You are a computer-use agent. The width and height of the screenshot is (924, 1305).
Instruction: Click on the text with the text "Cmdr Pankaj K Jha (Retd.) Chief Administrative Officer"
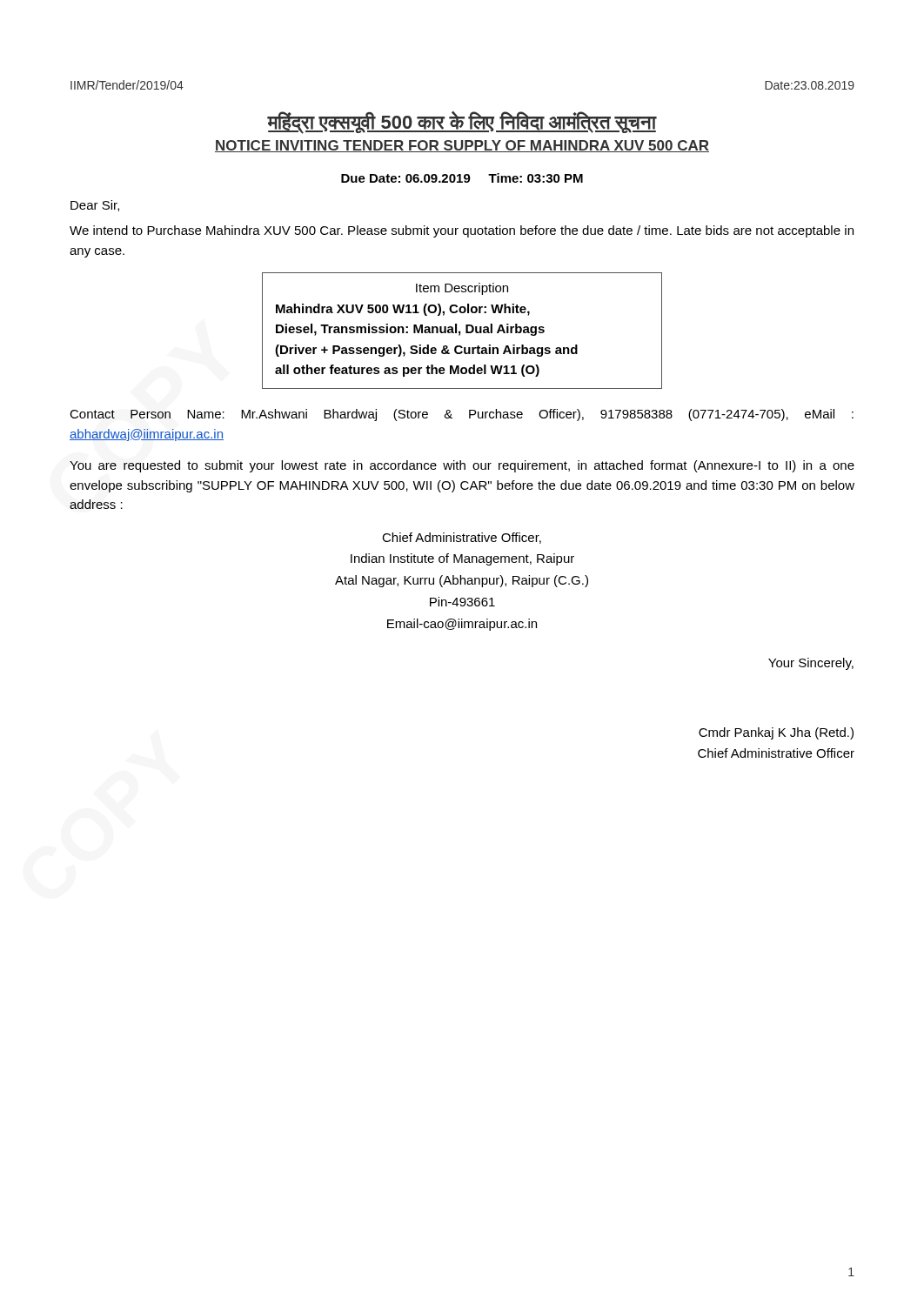point(776,743)
